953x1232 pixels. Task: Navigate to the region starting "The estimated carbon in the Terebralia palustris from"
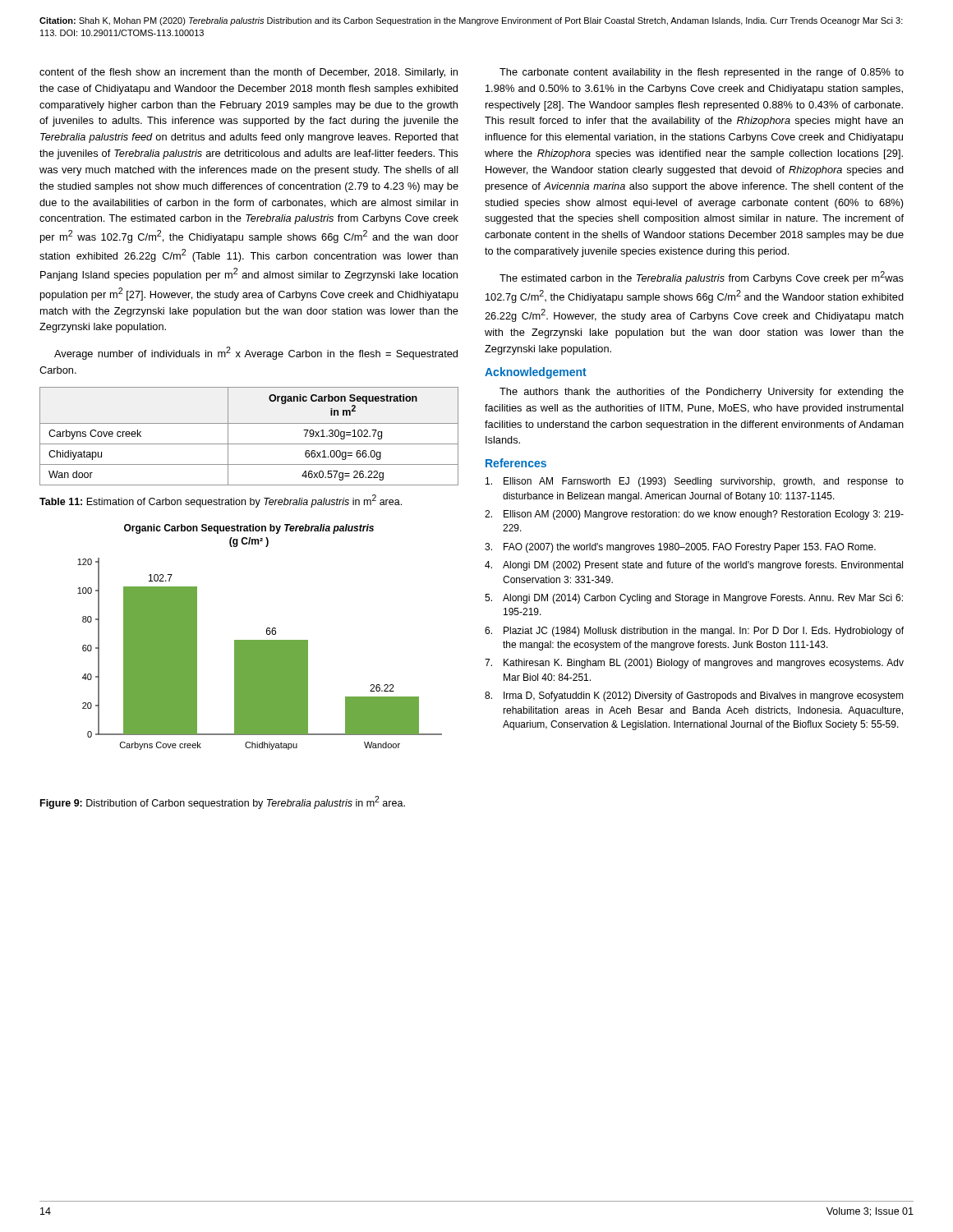click(694, 312)
